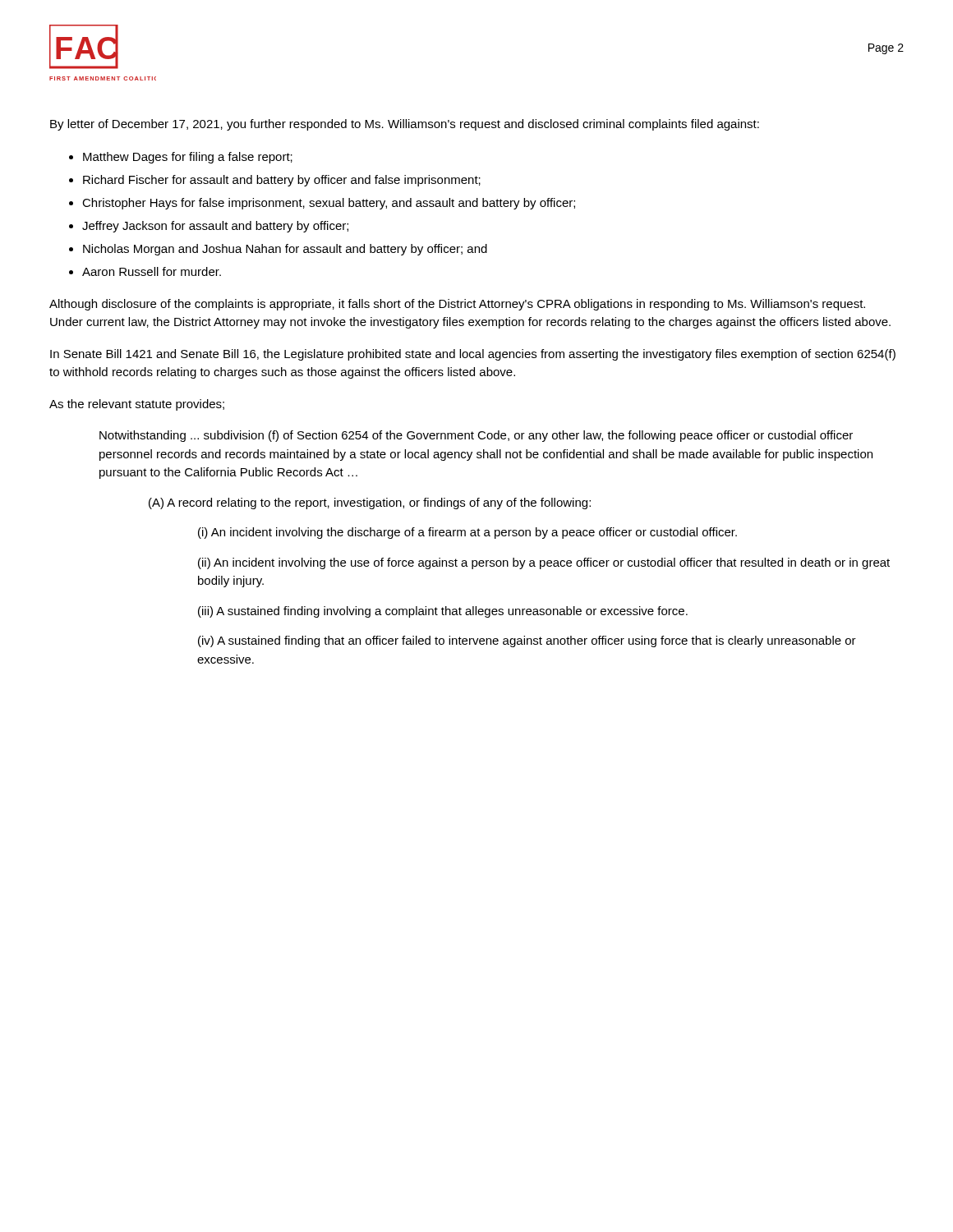953x1232 pixels.
Task: Select the text block with the text "By letter of December 17, 2021,"
Action: [405, 124]
